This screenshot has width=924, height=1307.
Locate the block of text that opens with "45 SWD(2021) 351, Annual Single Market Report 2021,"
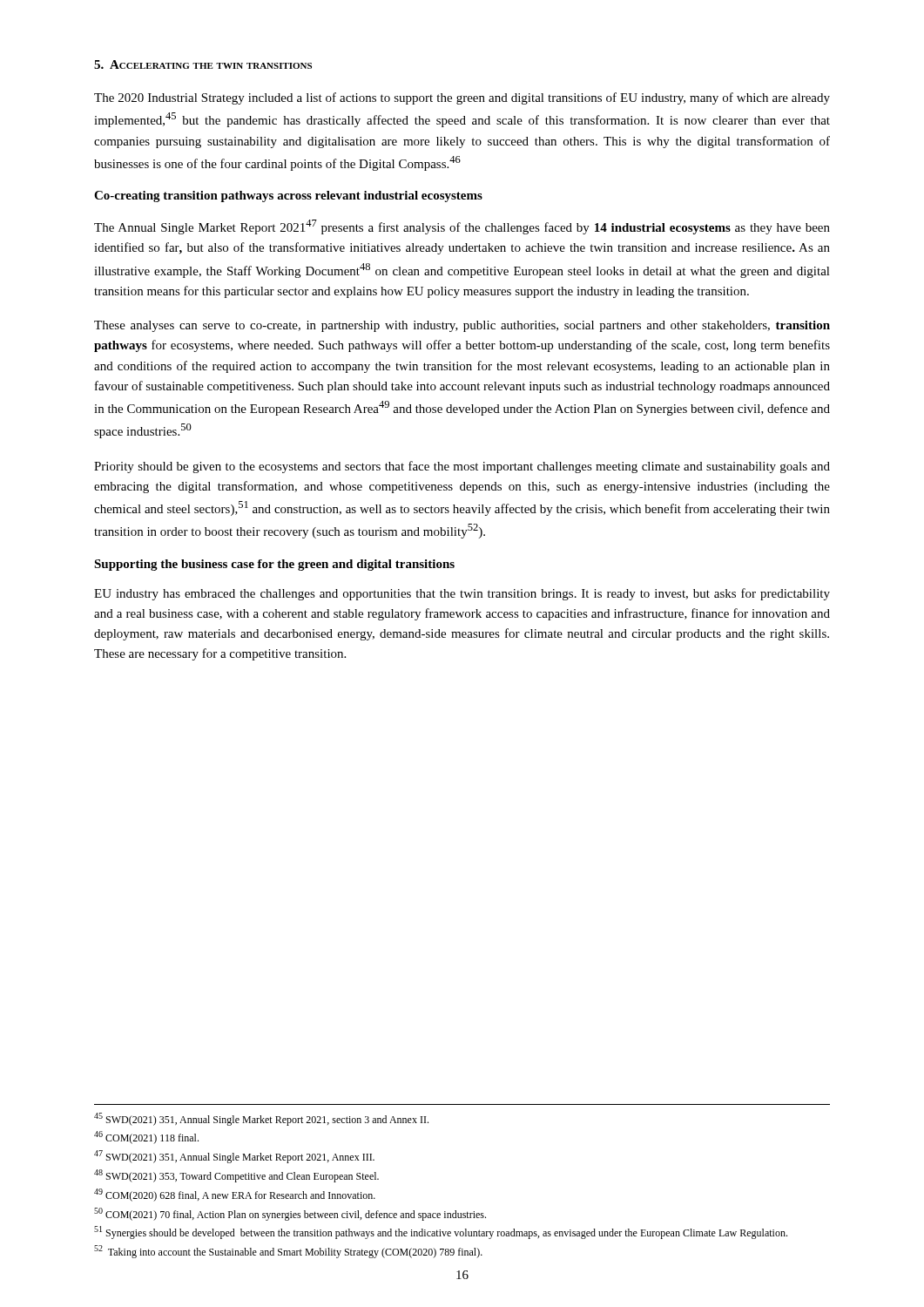(262, 1118)
